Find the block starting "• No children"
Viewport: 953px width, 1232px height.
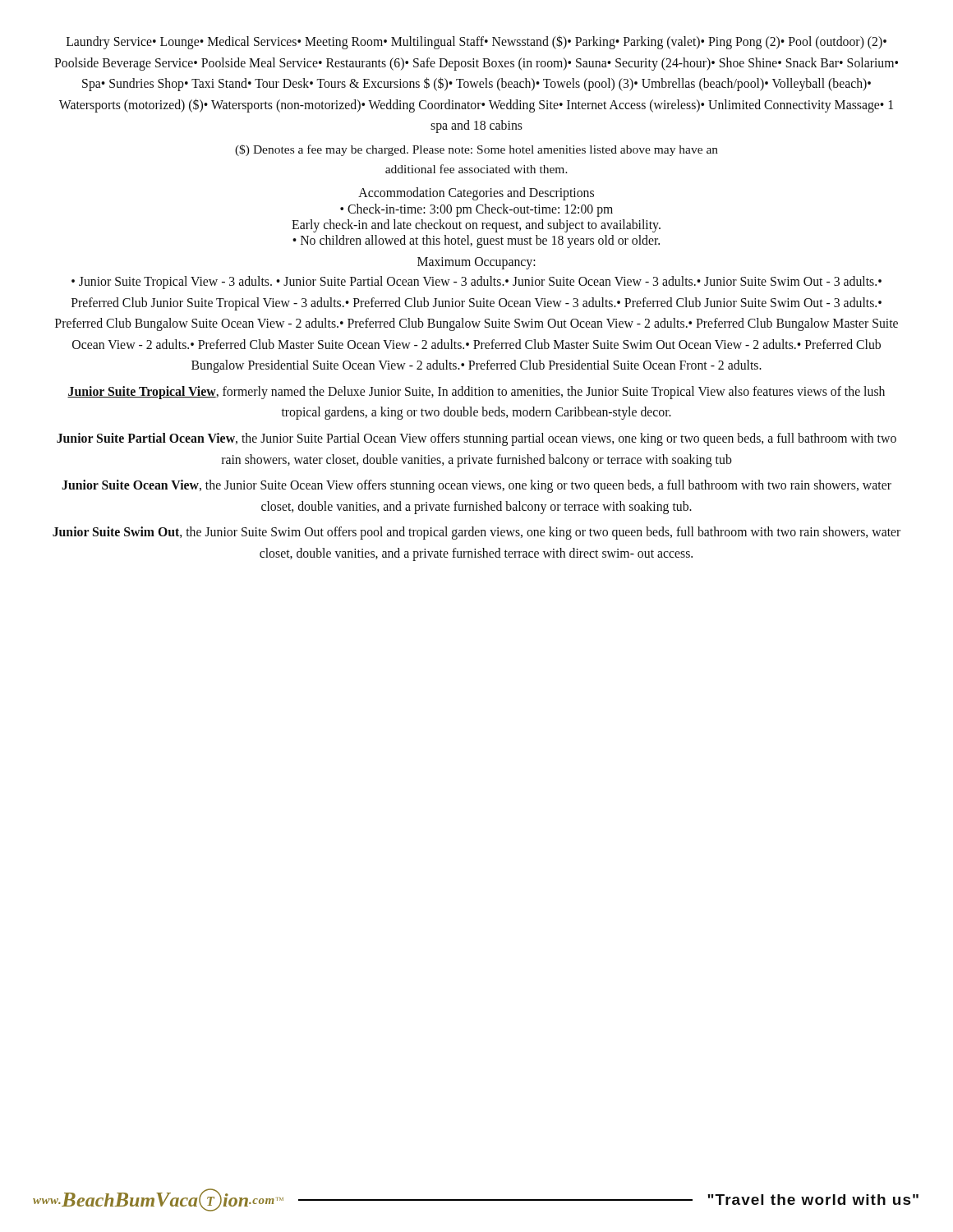click(476, 240)
